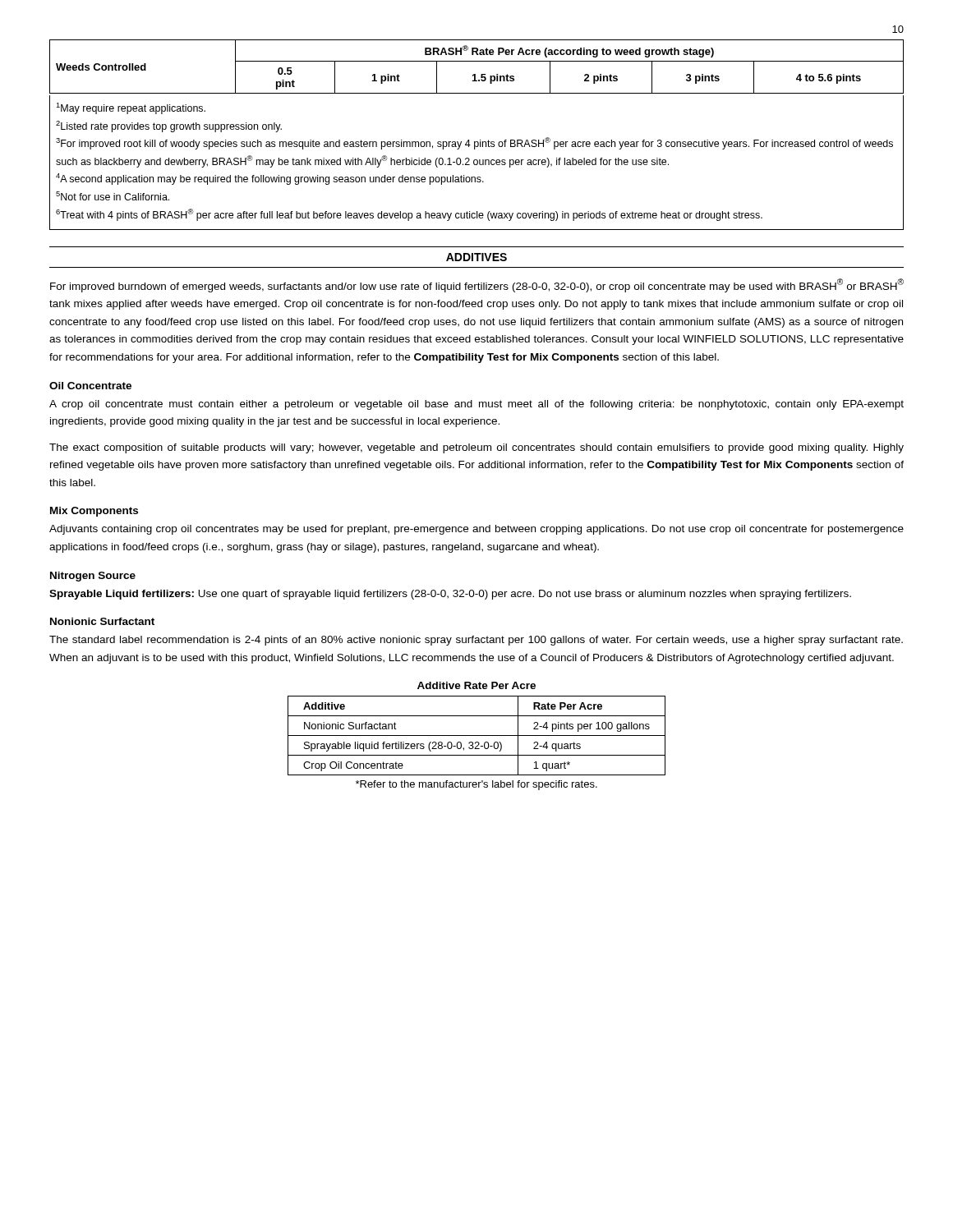Find the section header that reads "Nitrogen Source"
953x1232 pixels.
coord(92,575)
